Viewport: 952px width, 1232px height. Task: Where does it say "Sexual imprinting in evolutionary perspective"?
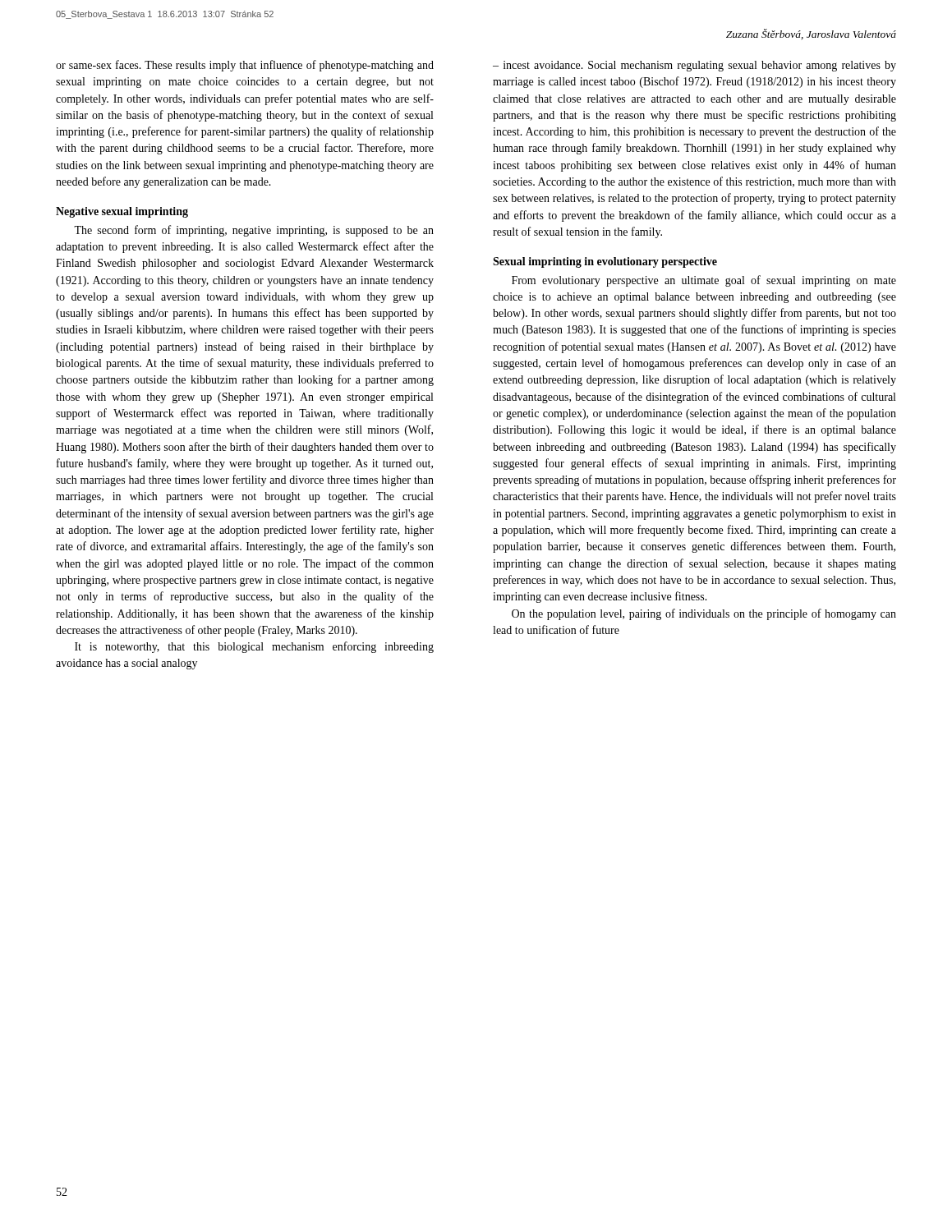tap(605, 262)
